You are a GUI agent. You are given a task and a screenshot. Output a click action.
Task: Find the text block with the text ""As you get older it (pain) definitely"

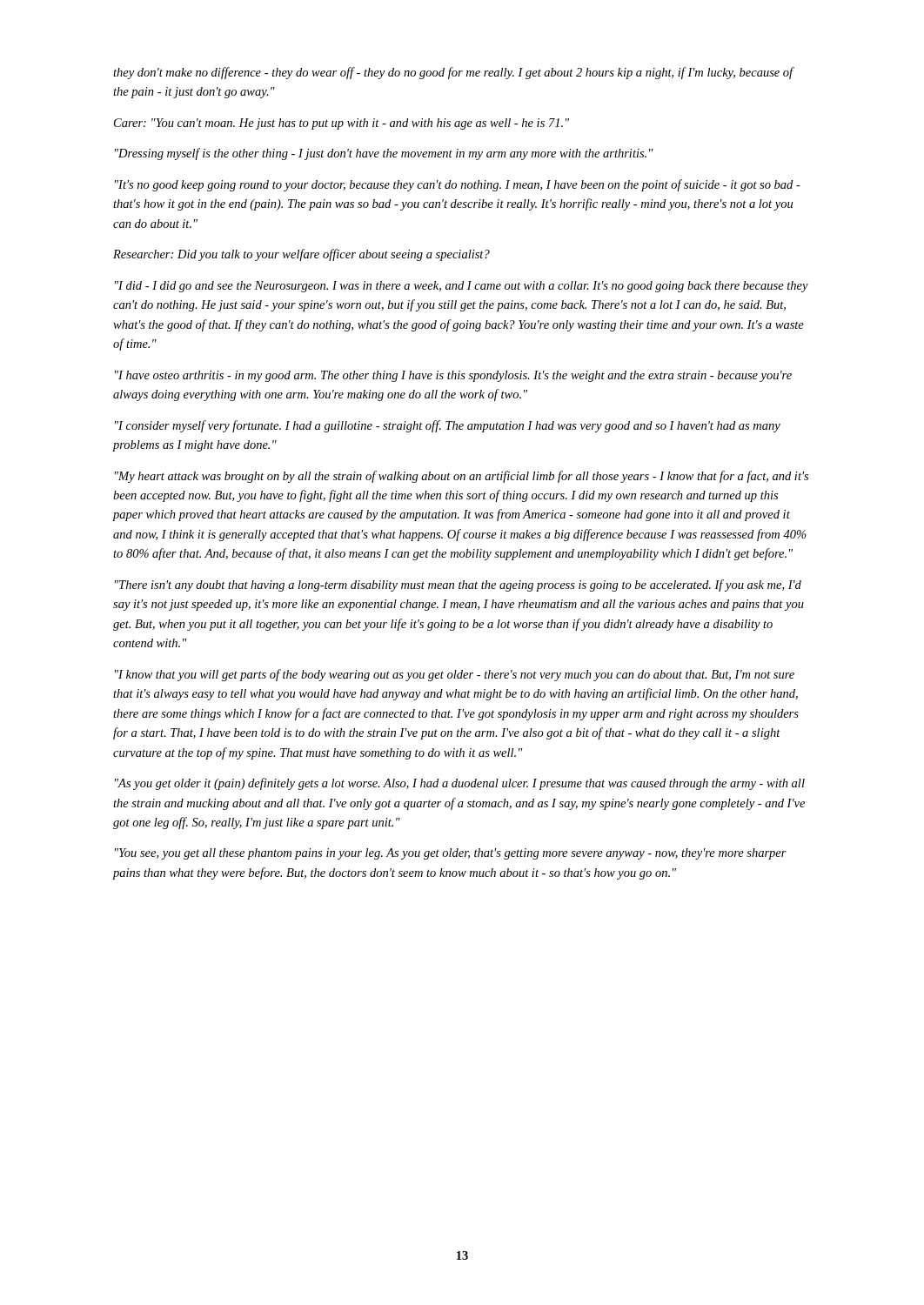pos(459,803)
